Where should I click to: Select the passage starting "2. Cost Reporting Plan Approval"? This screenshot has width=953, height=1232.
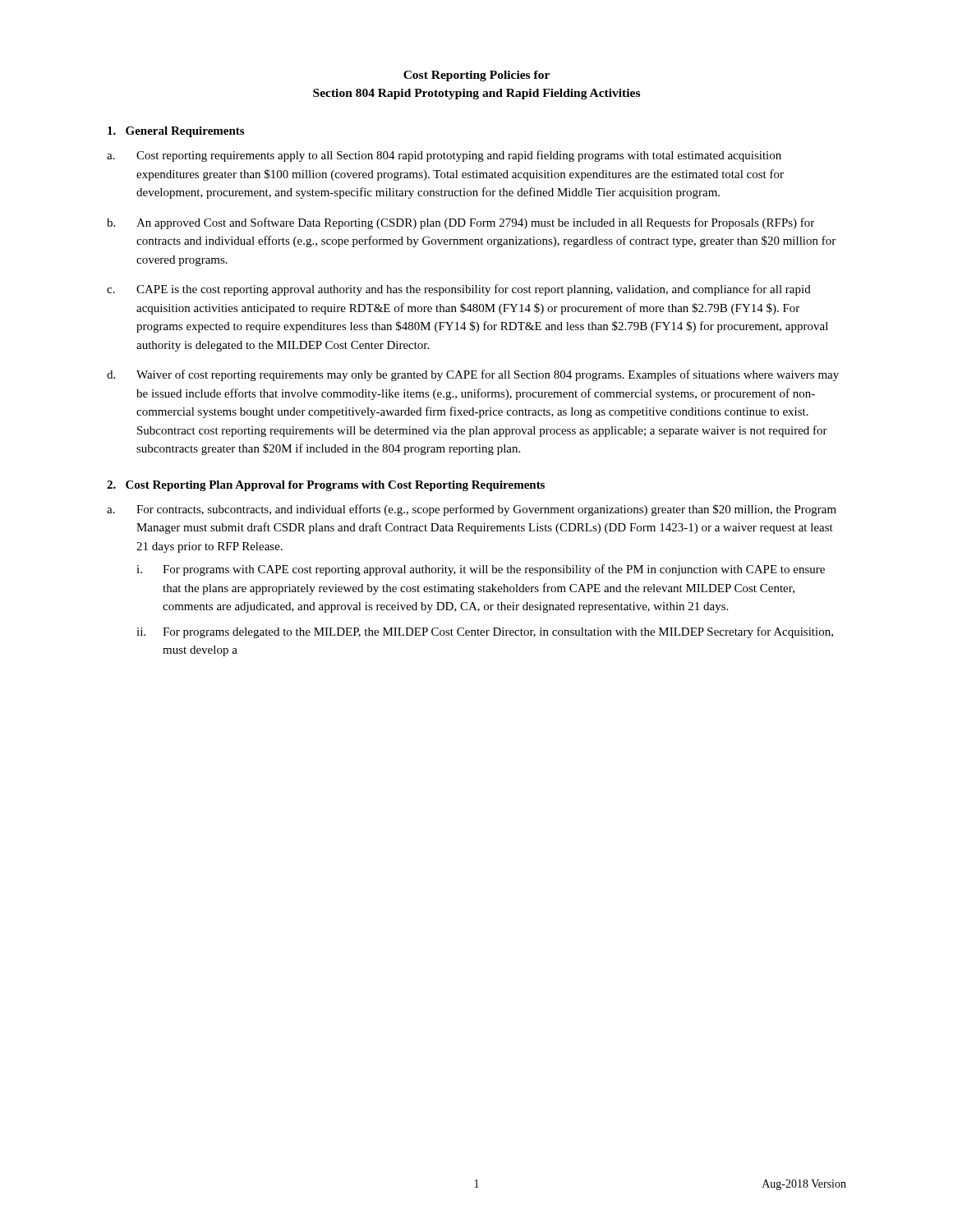pos(326,484)
